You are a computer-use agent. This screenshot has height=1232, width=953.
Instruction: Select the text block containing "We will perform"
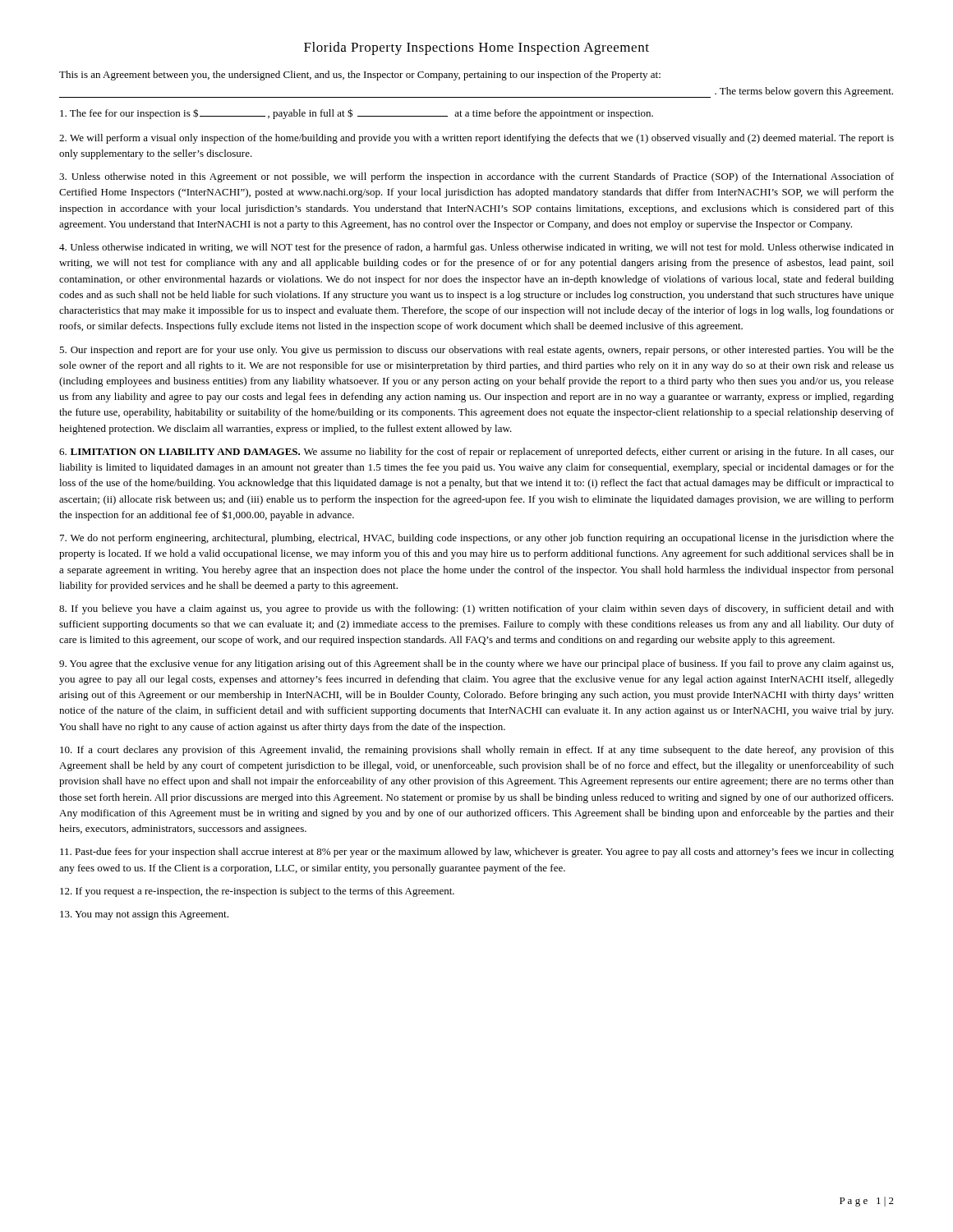(476, 145)
